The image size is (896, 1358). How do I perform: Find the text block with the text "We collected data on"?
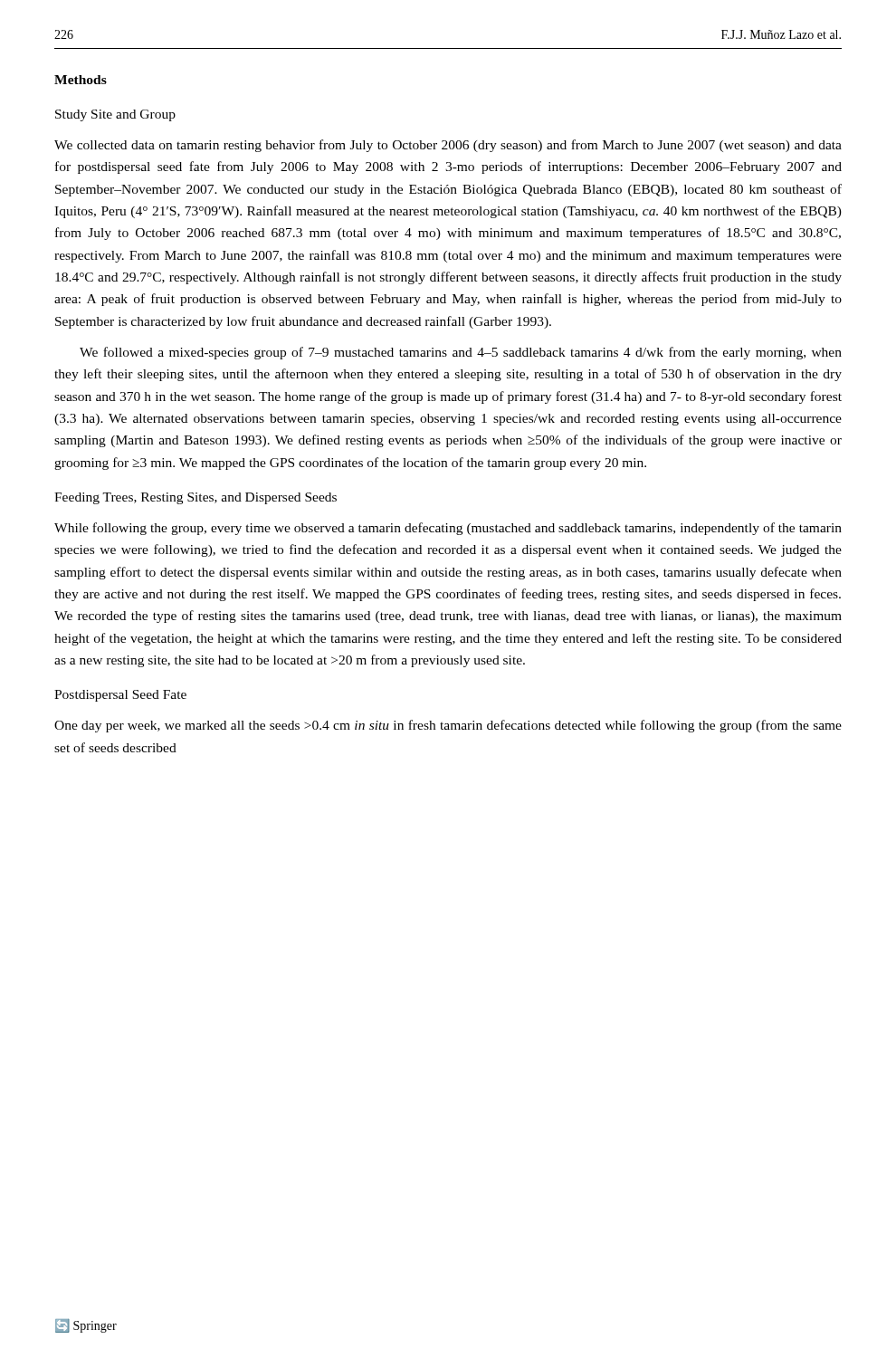[x=448, y=233]
